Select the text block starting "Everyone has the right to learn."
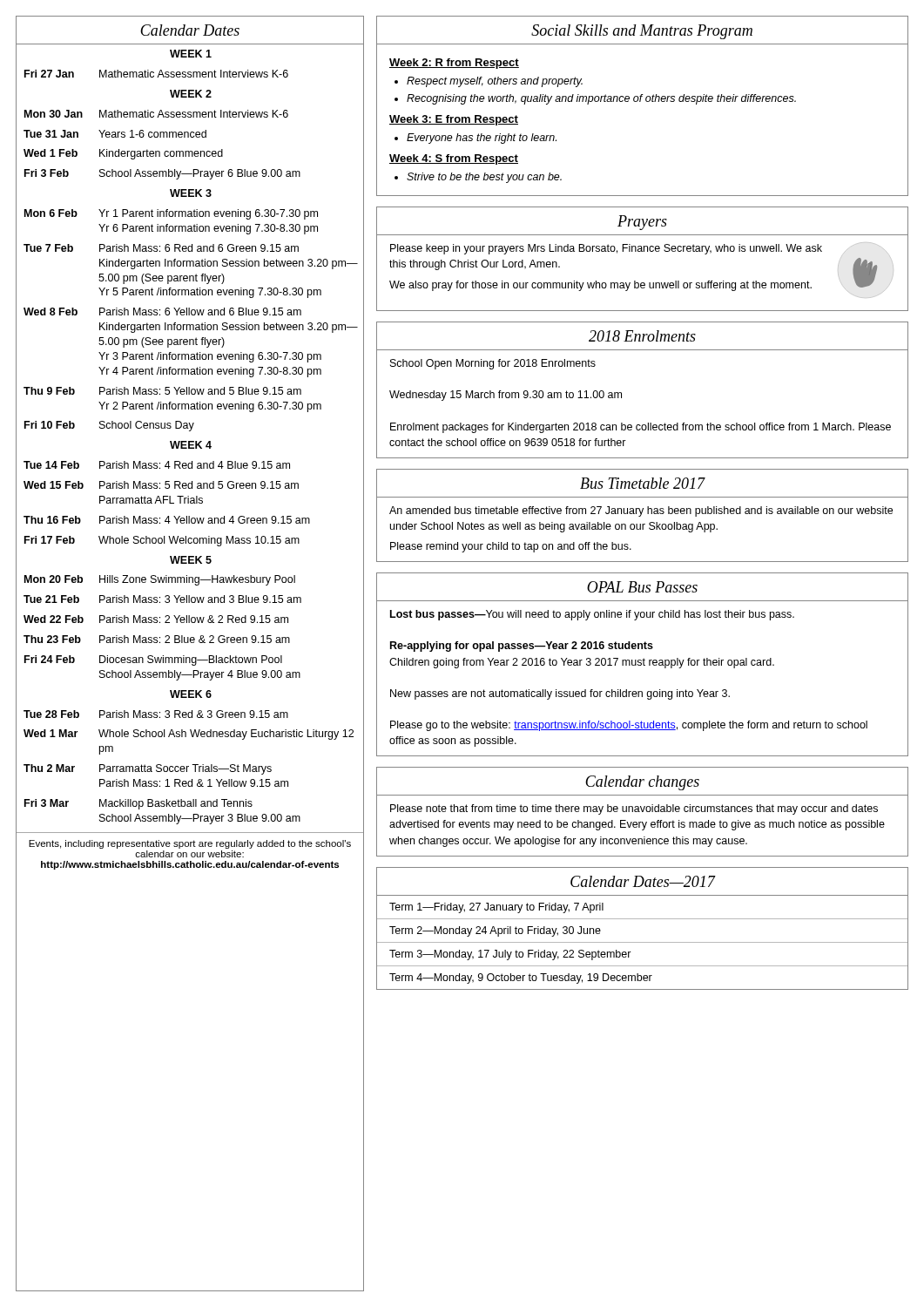The width and height of the screenshot is (924, 1307). [482, 138]
